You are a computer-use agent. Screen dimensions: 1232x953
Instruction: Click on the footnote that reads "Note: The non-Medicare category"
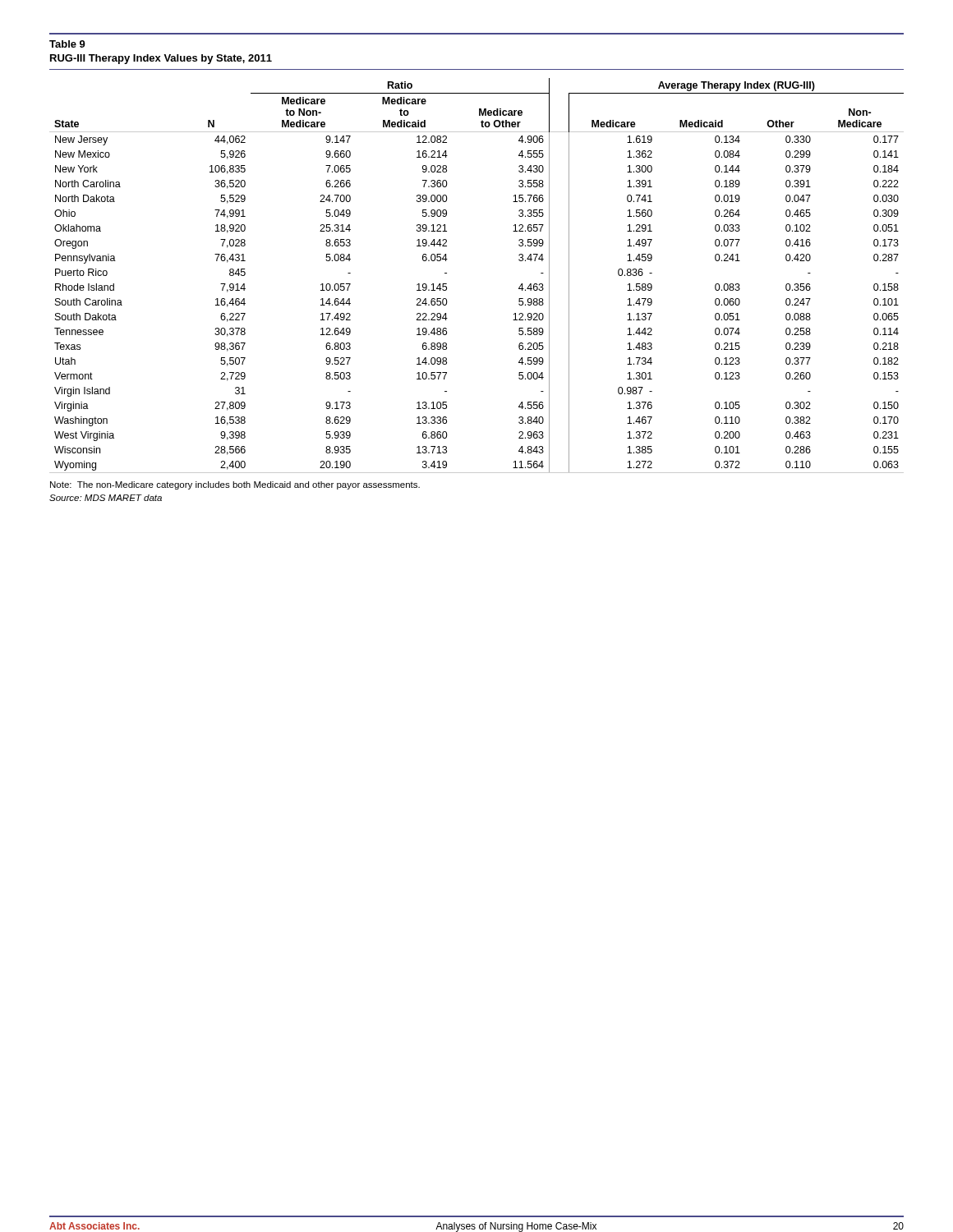click(235, 485)
